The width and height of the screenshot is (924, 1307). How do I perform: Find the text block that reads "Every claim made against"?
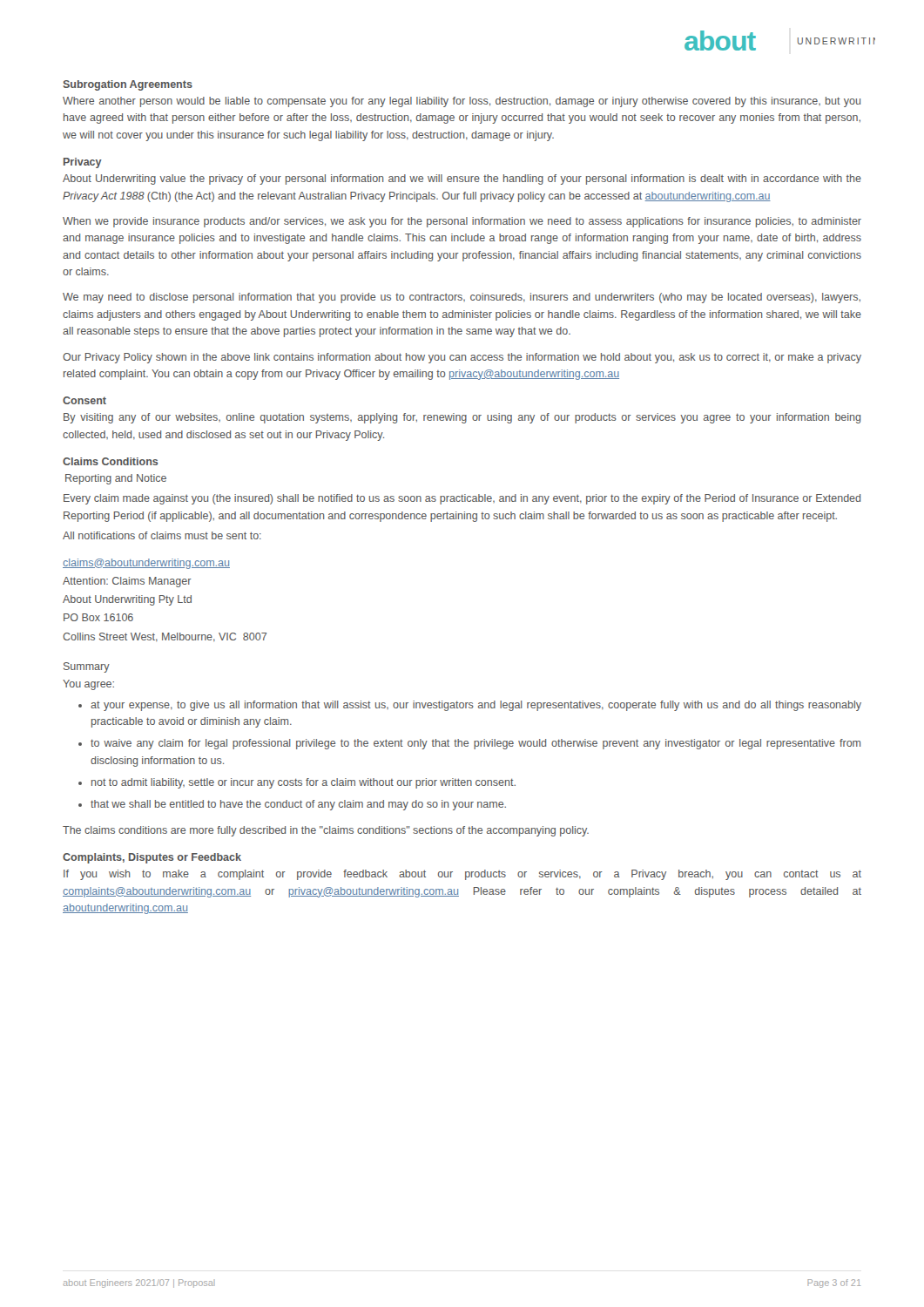[x=462, y=518]
